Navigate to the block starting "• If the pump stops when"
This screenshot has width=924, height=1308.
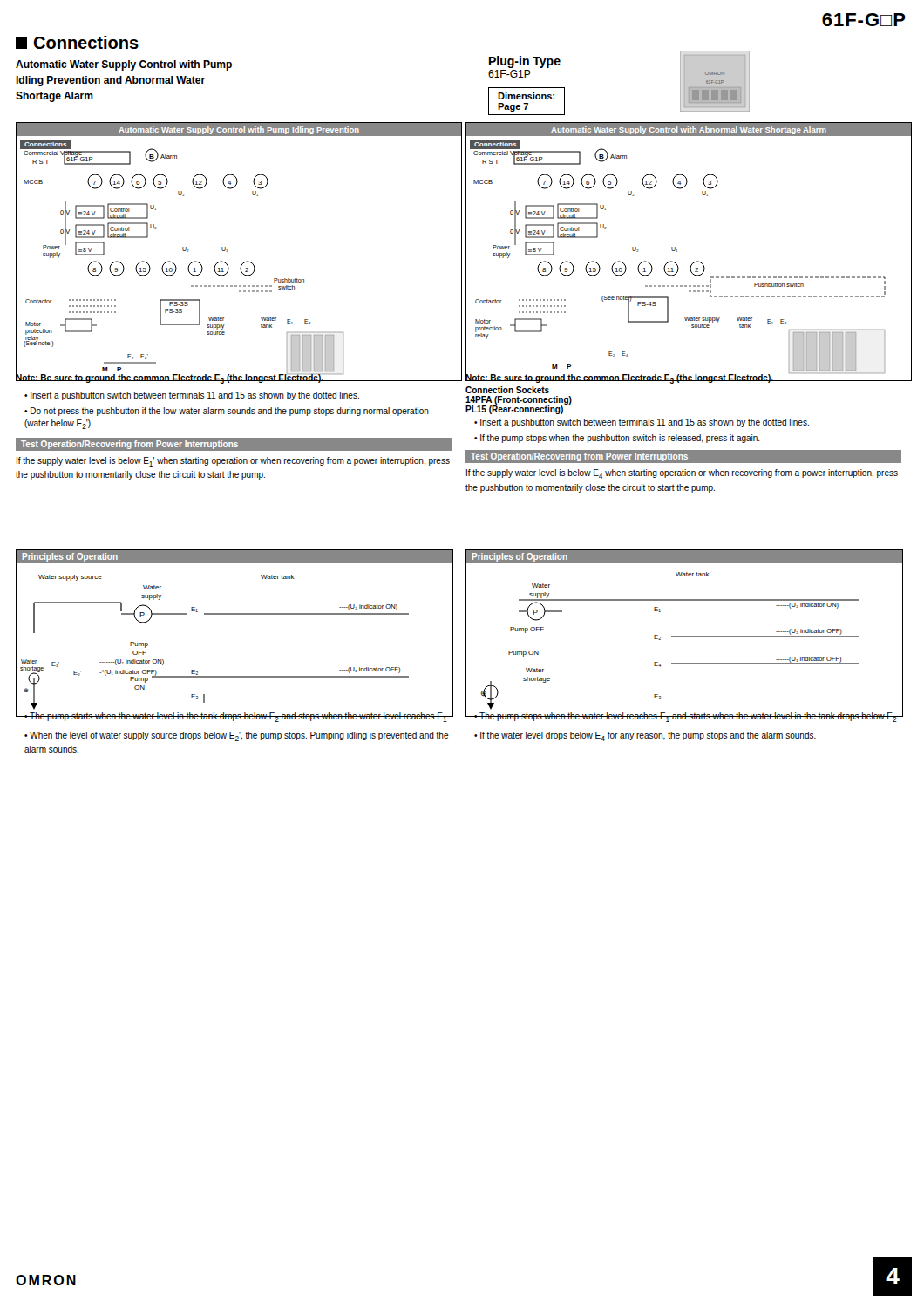pos(617,438)
